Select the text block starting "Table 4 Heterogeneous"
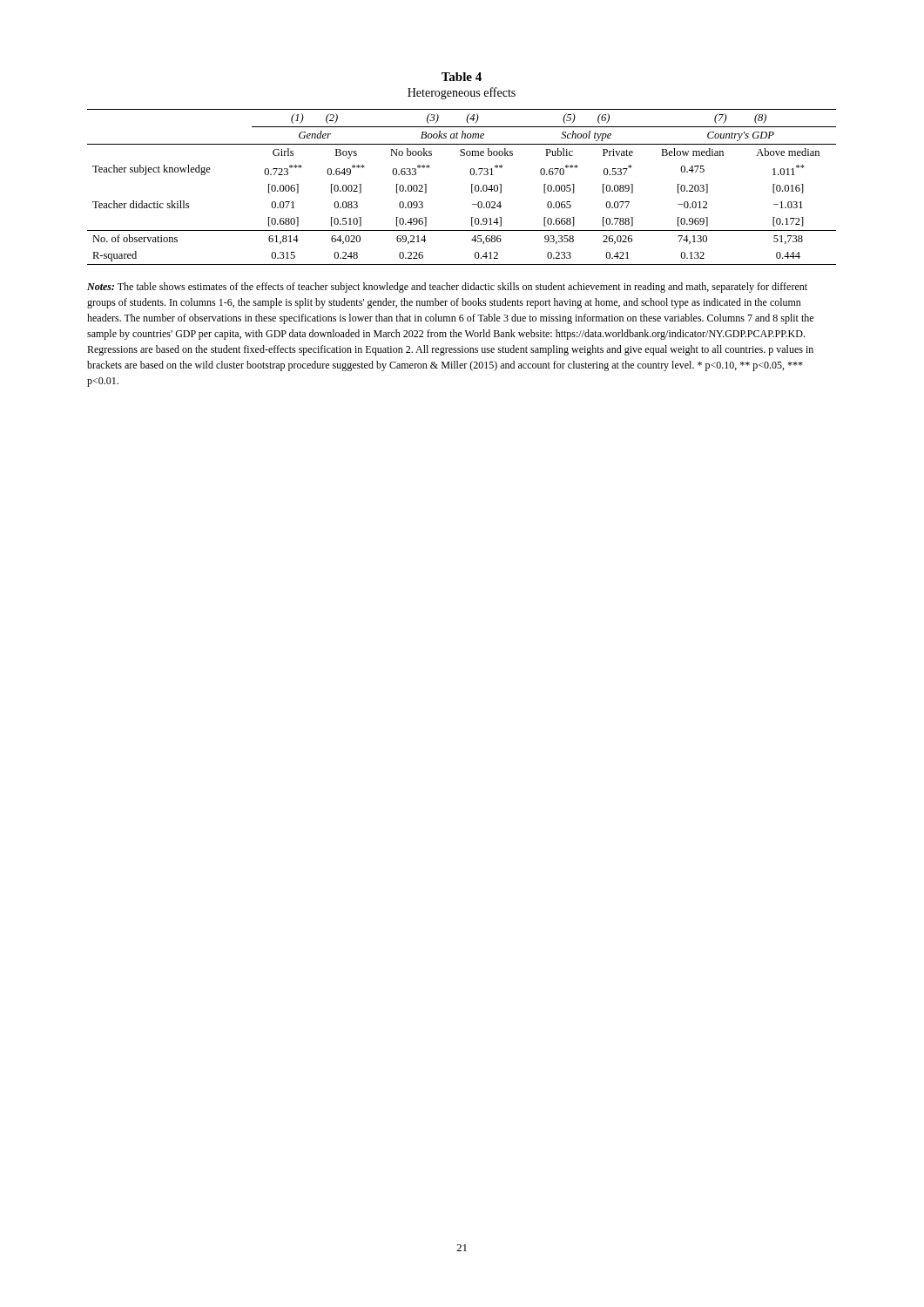This screenshot has width=924, height=1307. pyautogui.click(x=462, y=85)
